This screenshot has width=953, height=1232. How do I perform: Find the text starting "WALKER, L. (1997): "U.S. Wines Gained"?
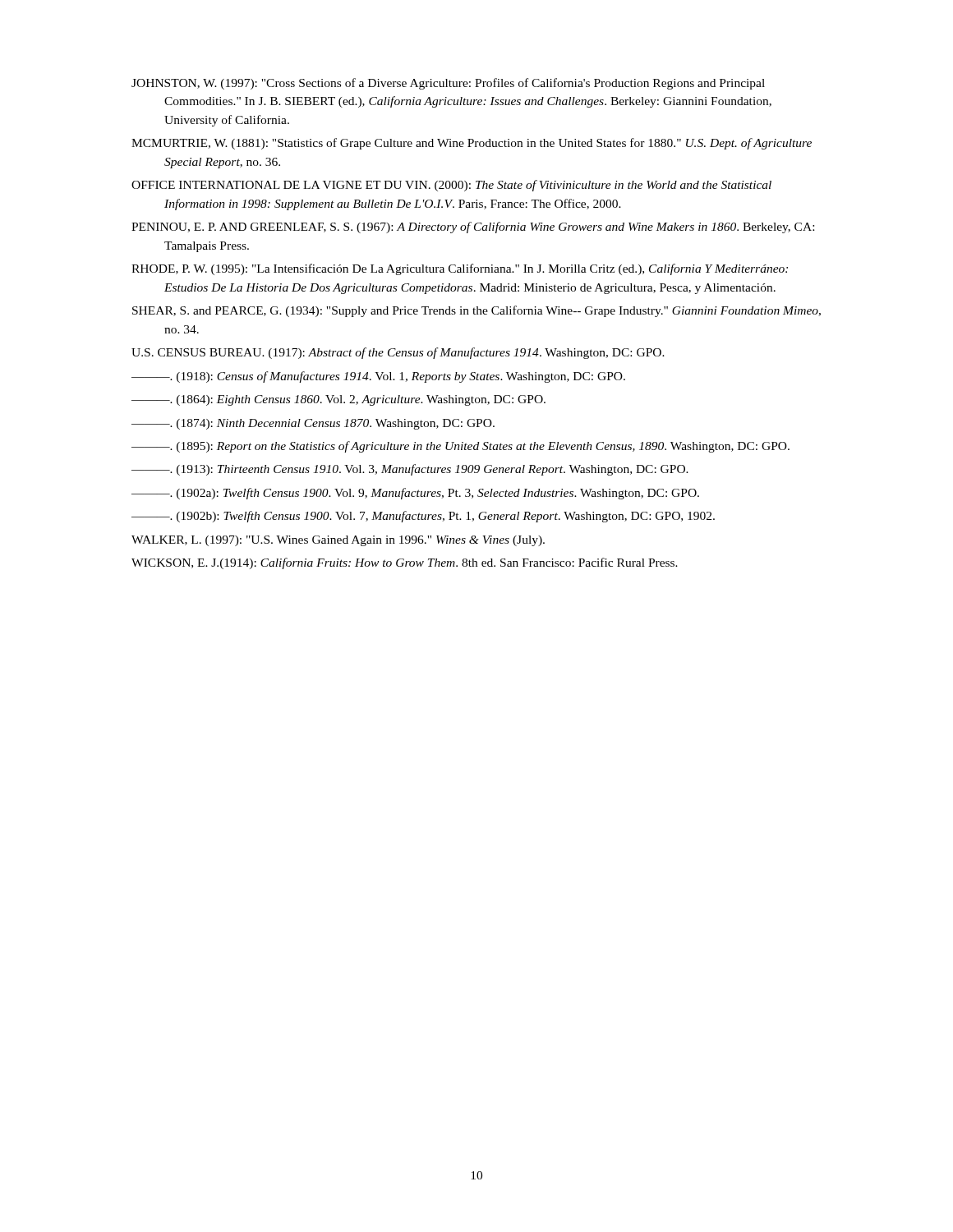[338, 539]
